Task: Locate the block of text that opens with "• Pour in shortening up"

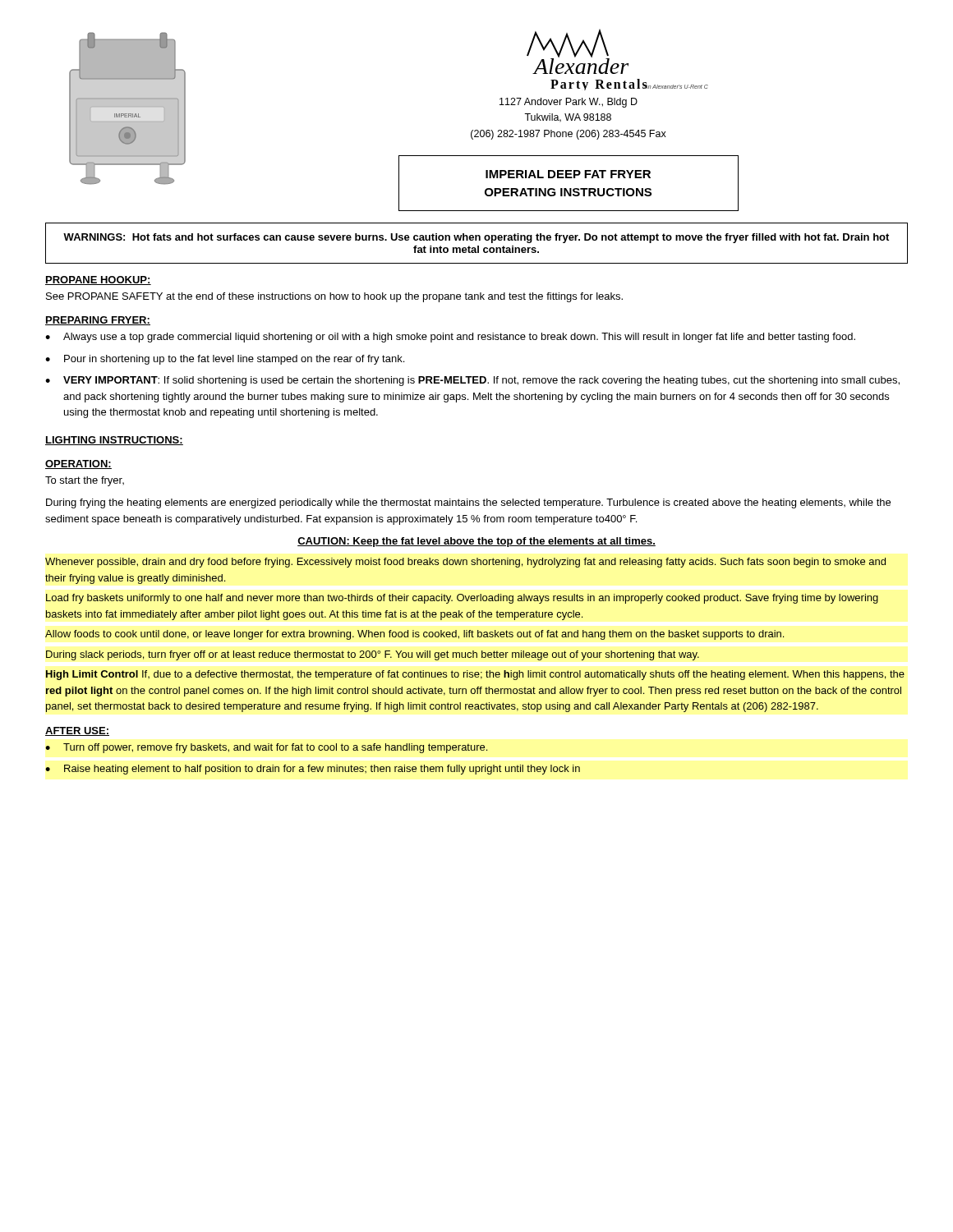Action: click(225, 360)
